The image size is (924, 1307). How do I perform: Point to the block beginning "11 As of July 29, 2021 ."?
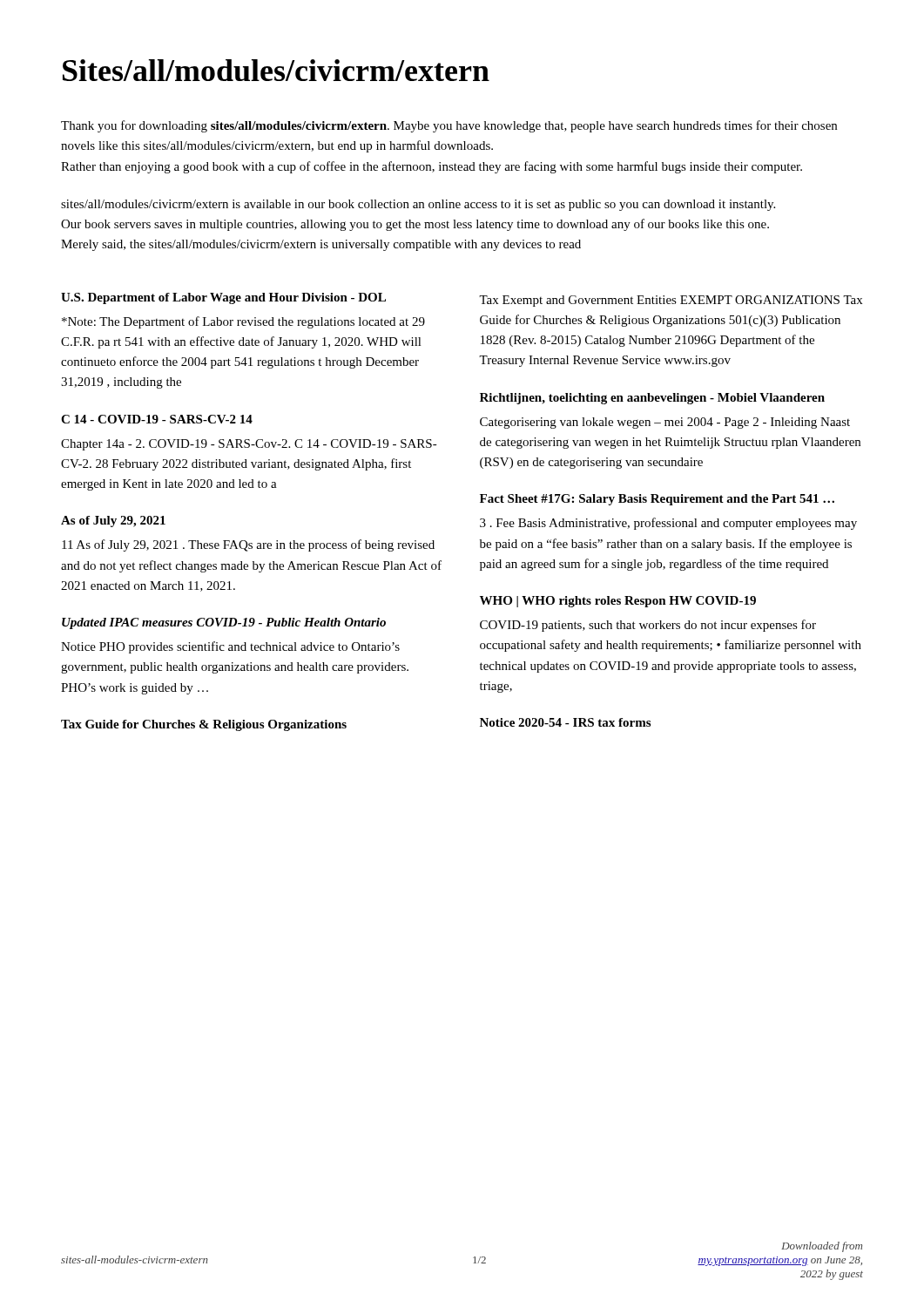[251, 565]
